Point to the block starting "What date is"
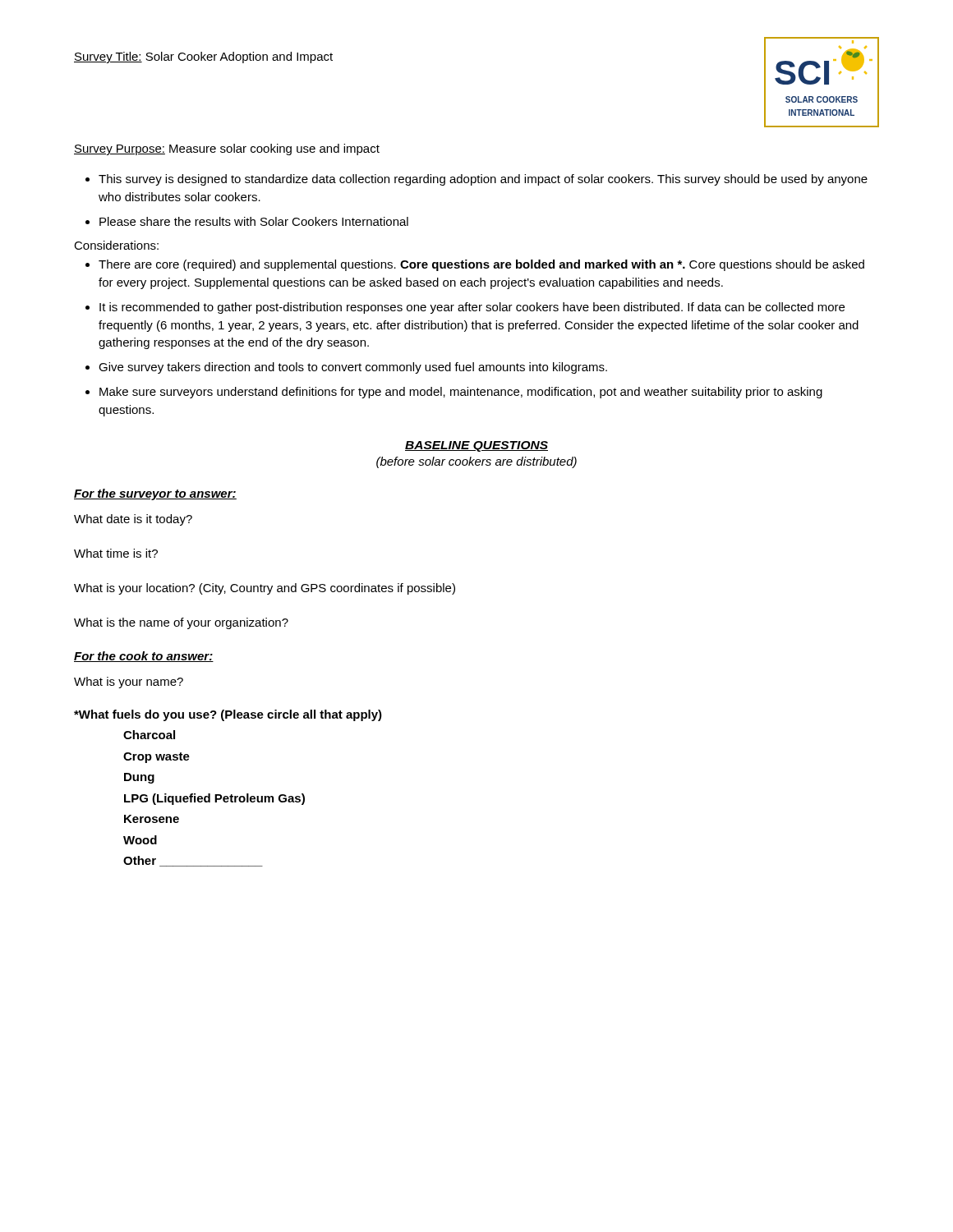This screenshot has height=1232, width=953. point(133,519)
